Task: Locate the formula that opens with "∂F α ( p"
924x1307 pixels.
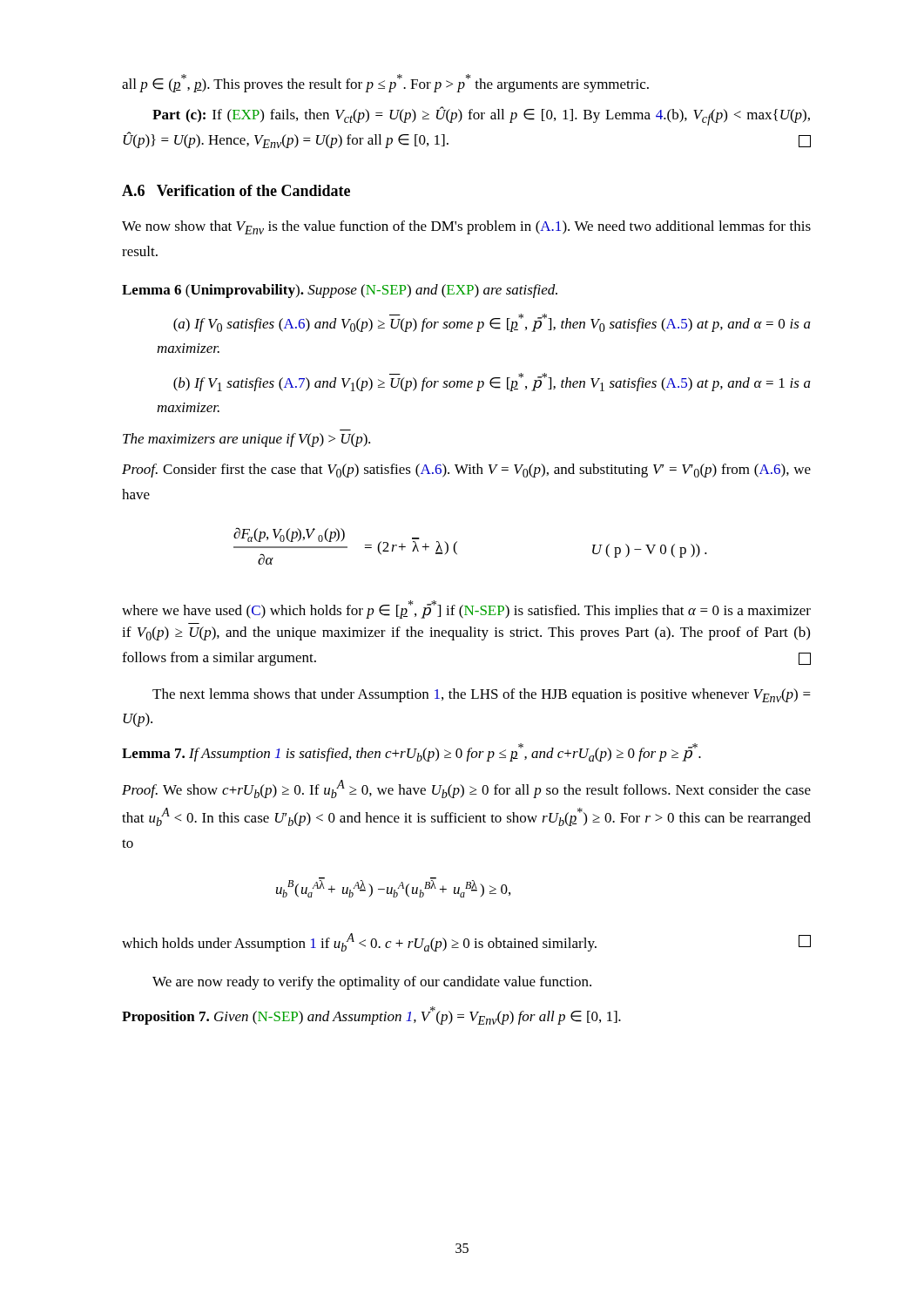Action: [x=466, y=551]
